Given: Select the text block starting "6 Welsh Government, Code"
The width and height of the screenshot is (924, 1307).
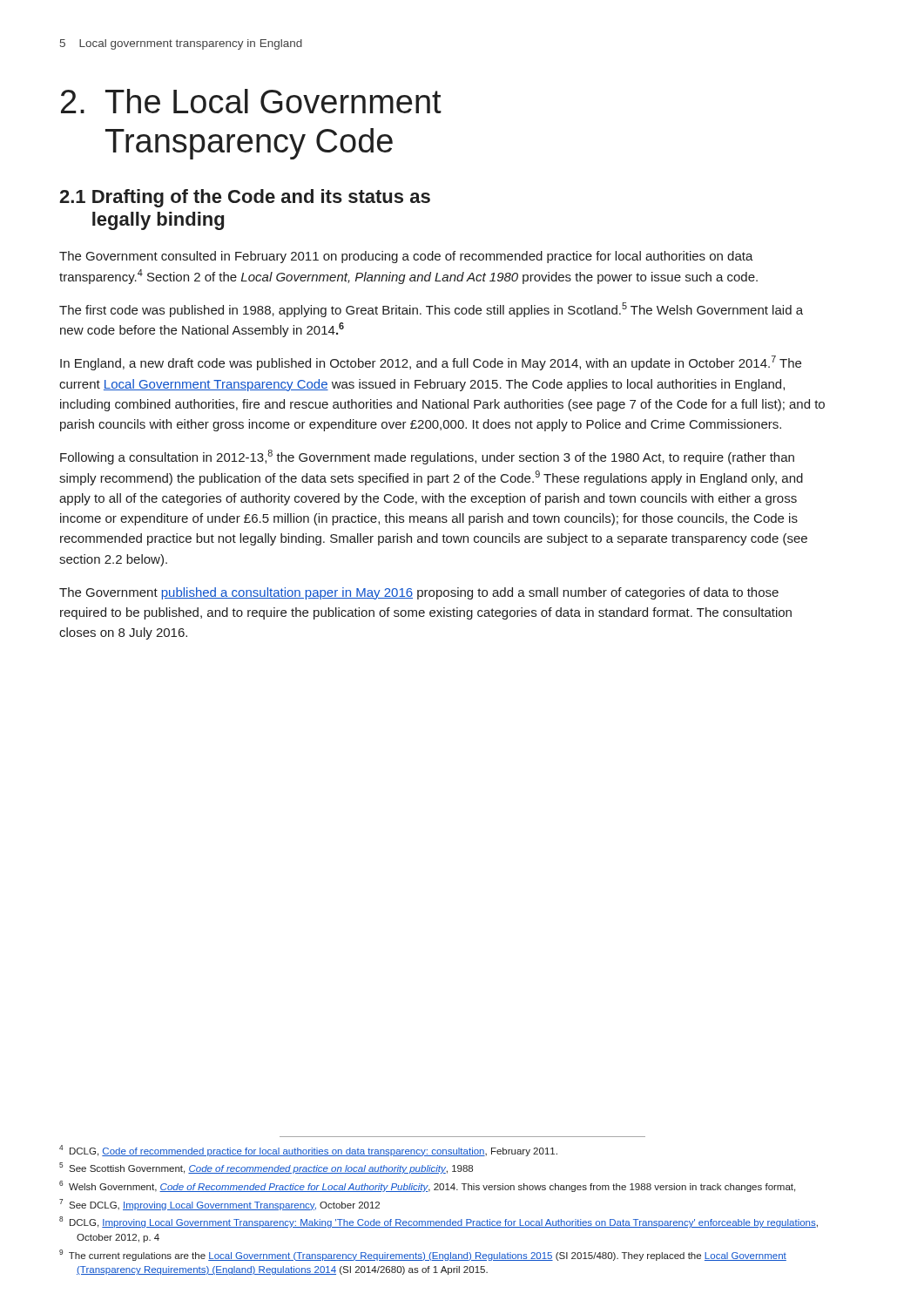Looking at the screenshot, I should (428, 1186).
